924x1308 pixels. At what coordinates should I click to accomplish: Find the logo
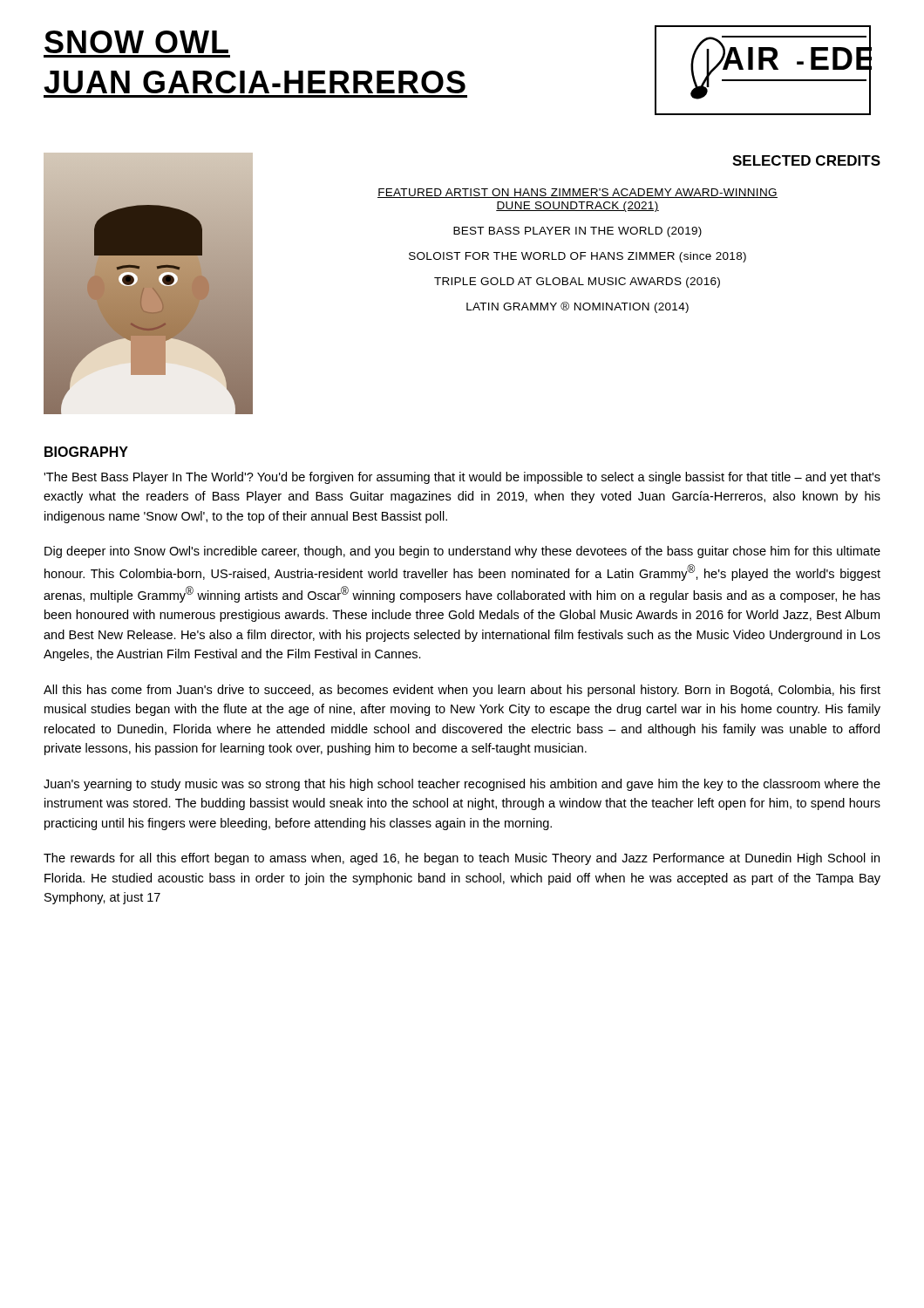(767, 72)
